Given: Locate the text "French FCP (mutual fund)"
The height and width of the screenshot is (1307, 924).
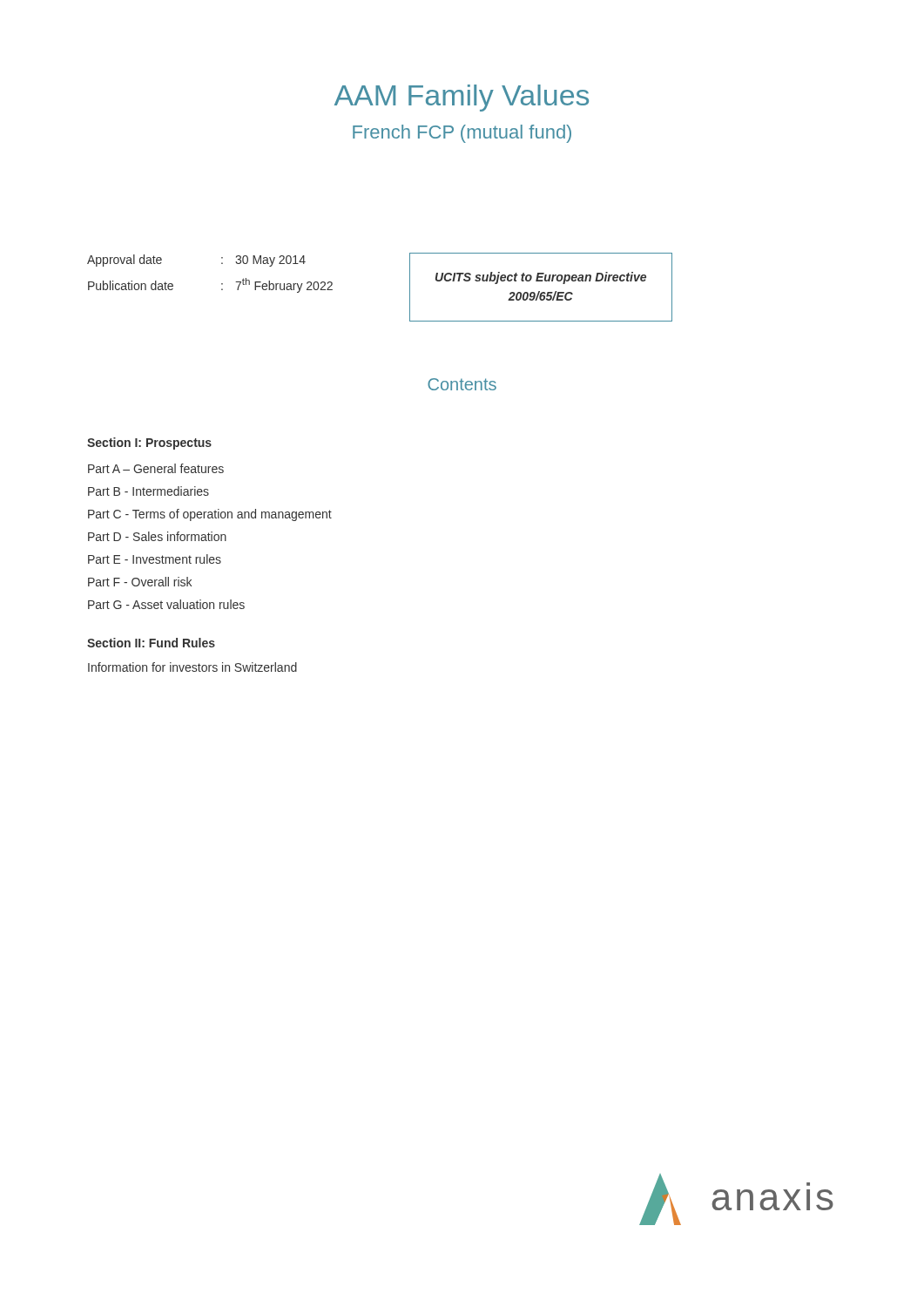Looking at the screenshot, I should [x=462, y=132].
